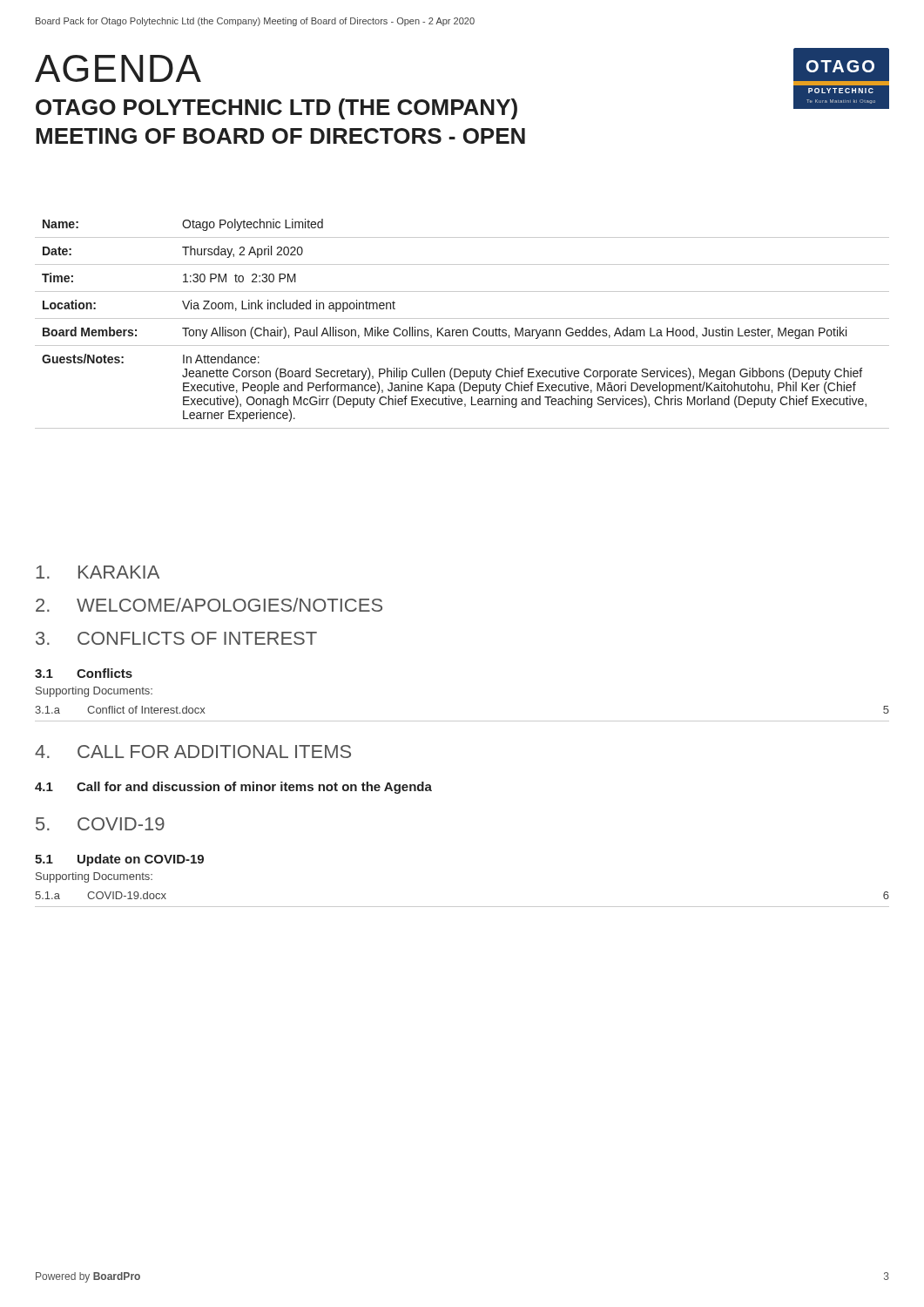Point to the element starting "1.a COVID-19.docx 6"
Image resolution: width=924 pixels, height=1307 pixels.
pos(462,895)
